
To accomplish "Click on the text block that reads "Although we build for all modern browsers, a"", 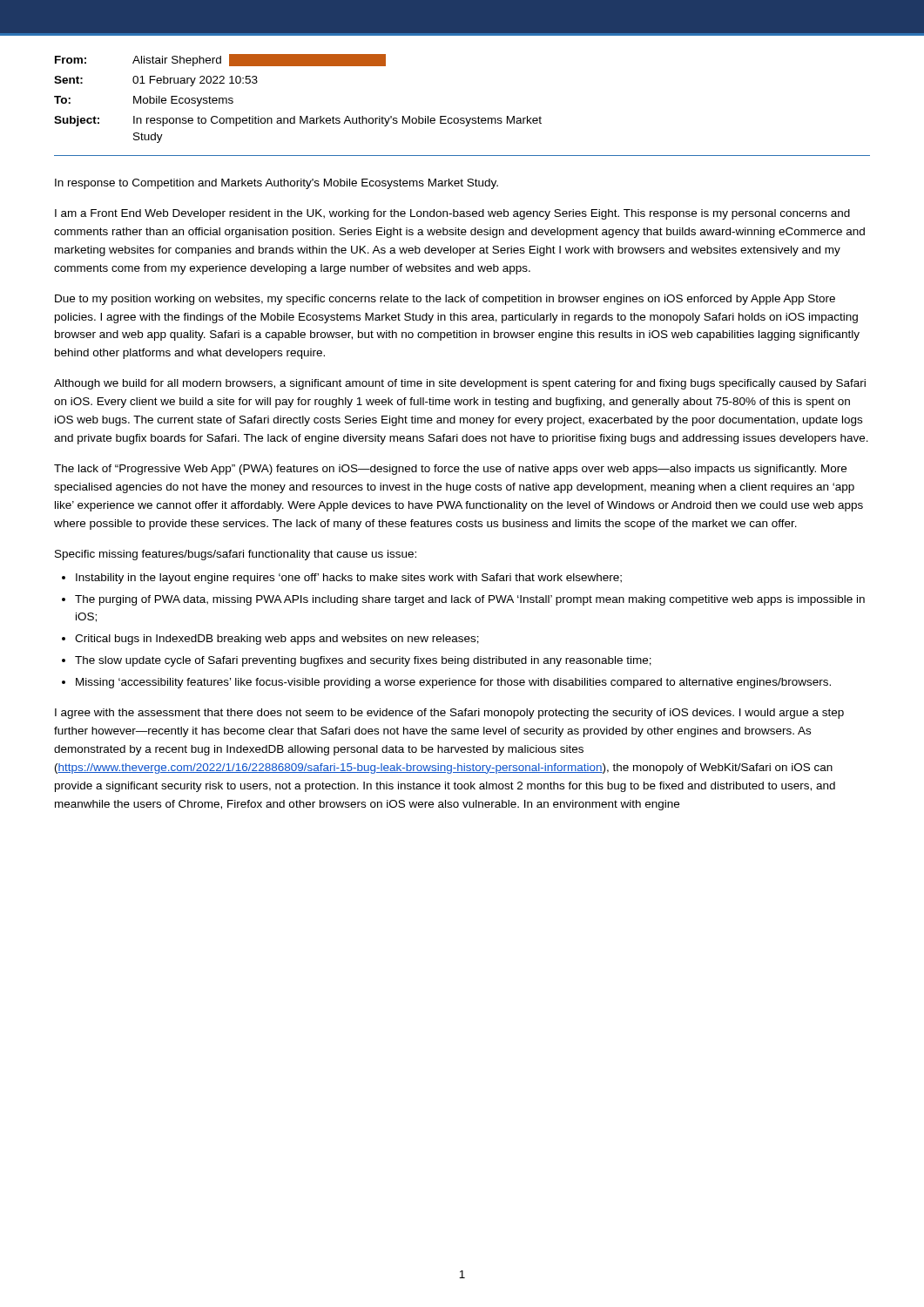I will click(462, 411).
